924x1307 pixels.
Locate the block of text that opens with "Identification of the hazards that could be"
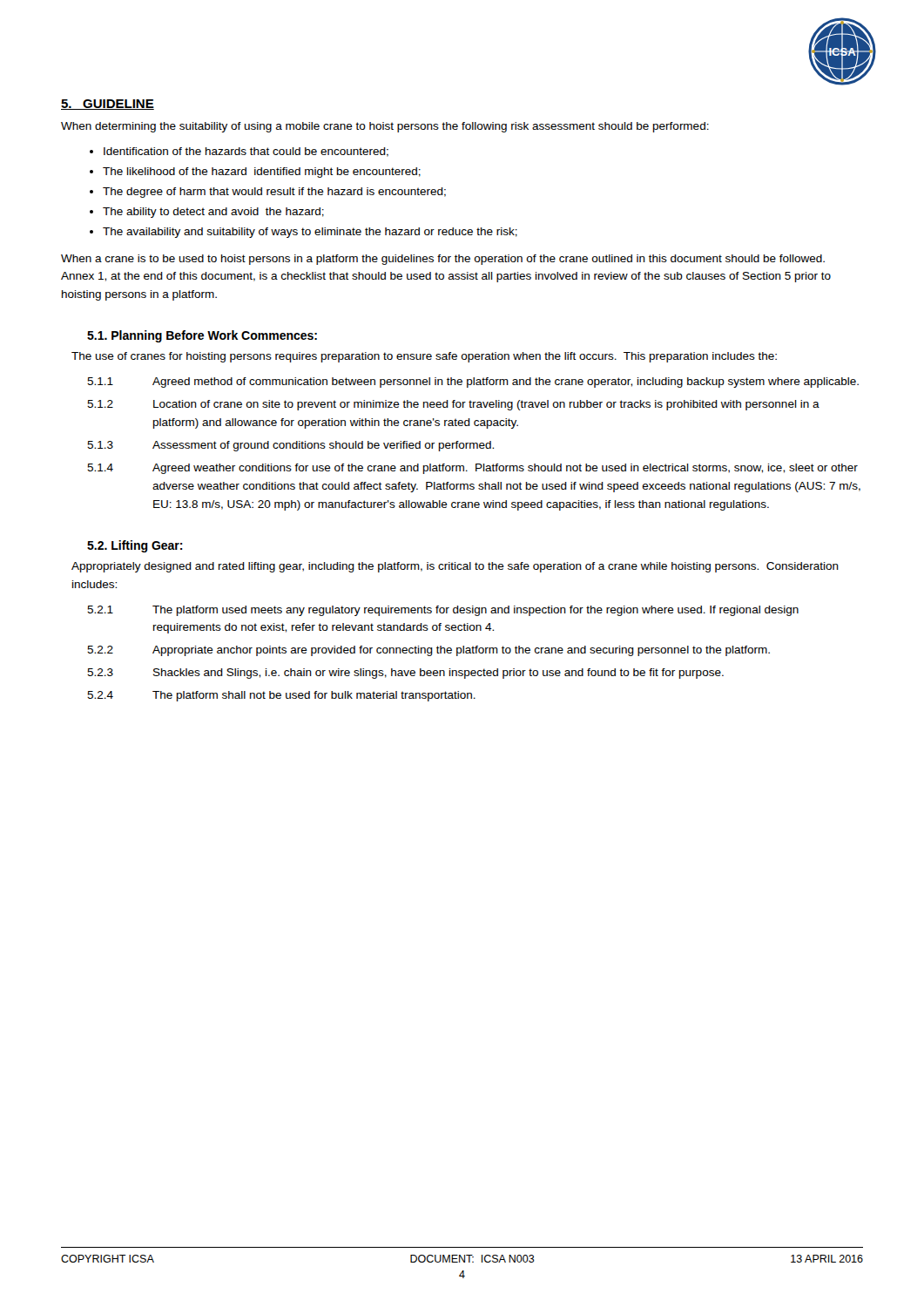click(x=246, y=152)
